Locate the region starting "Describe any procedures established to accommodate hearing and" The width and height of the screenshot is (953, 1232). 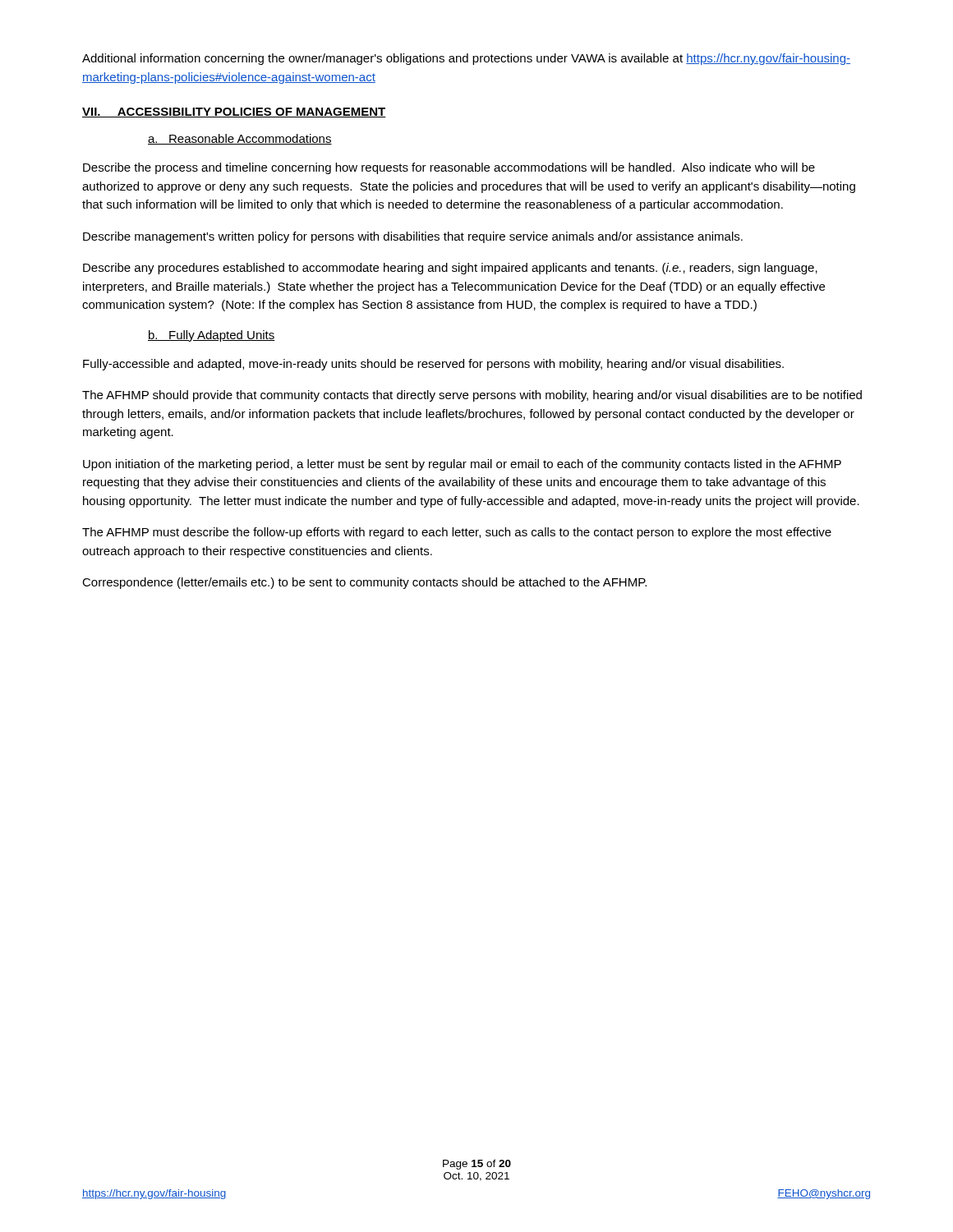point(454,286)
